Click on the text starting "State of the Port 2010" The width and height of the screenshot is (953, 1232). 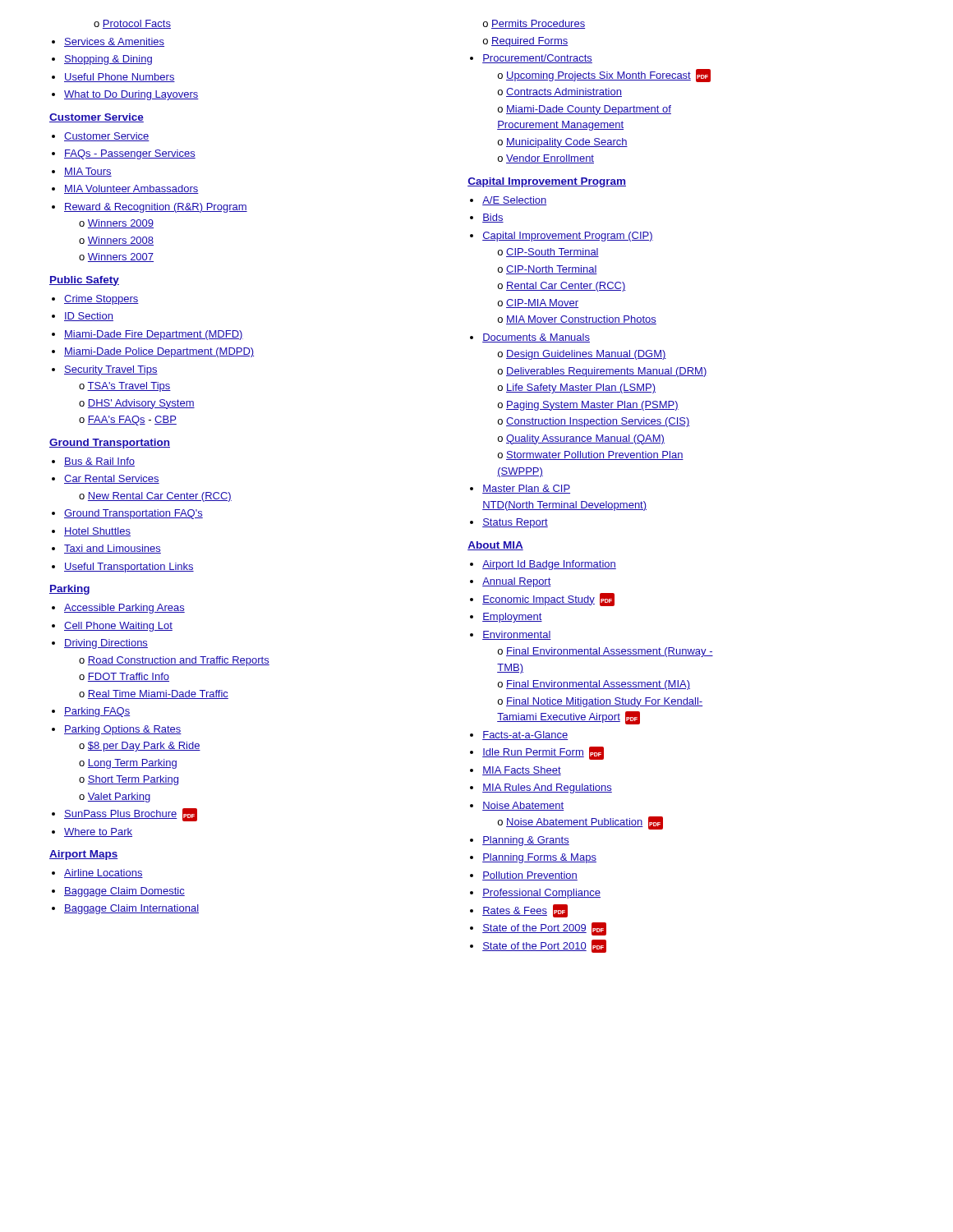(544, 946)
